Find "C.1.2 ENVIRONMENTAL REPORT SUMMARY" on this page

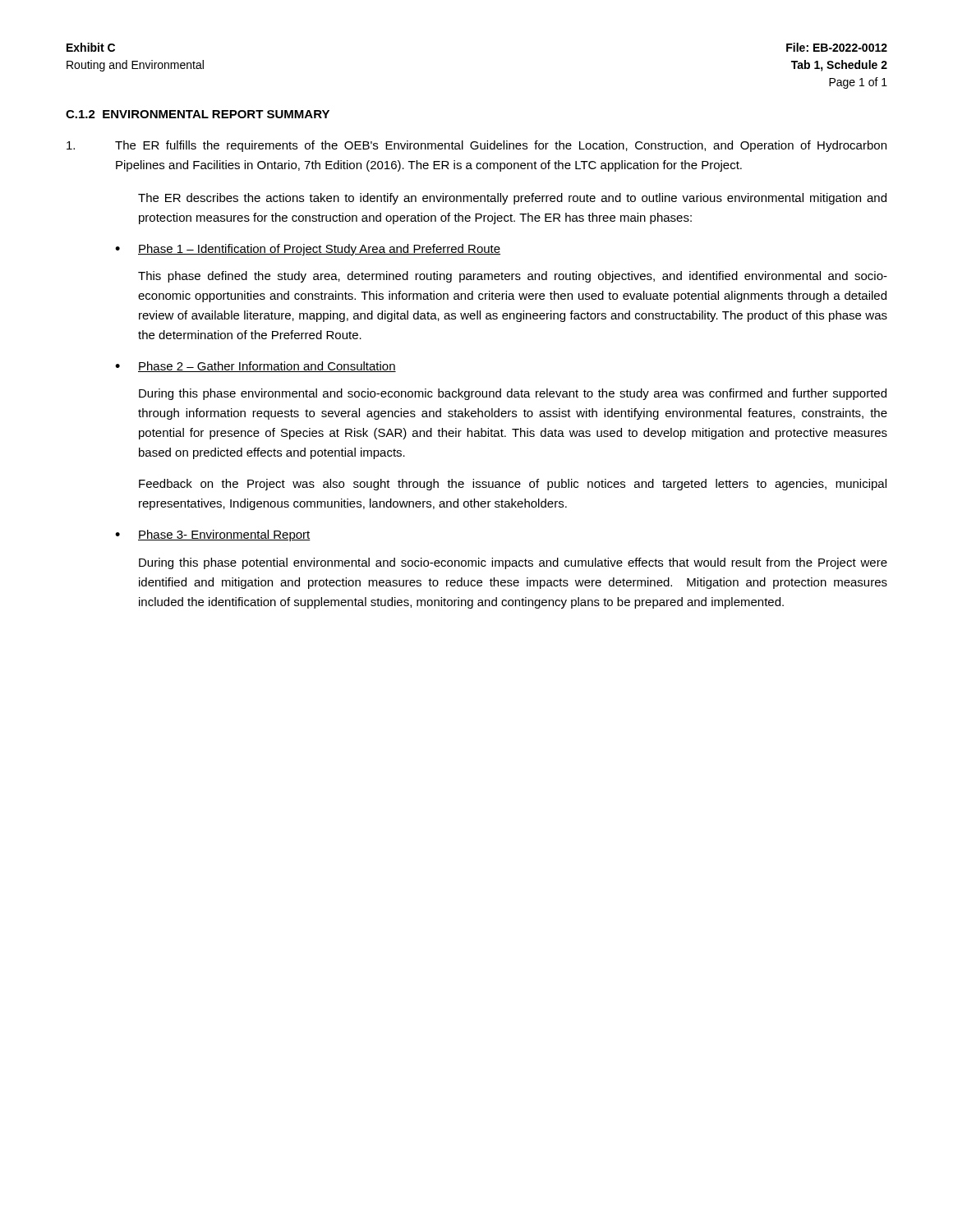(198, 114)
